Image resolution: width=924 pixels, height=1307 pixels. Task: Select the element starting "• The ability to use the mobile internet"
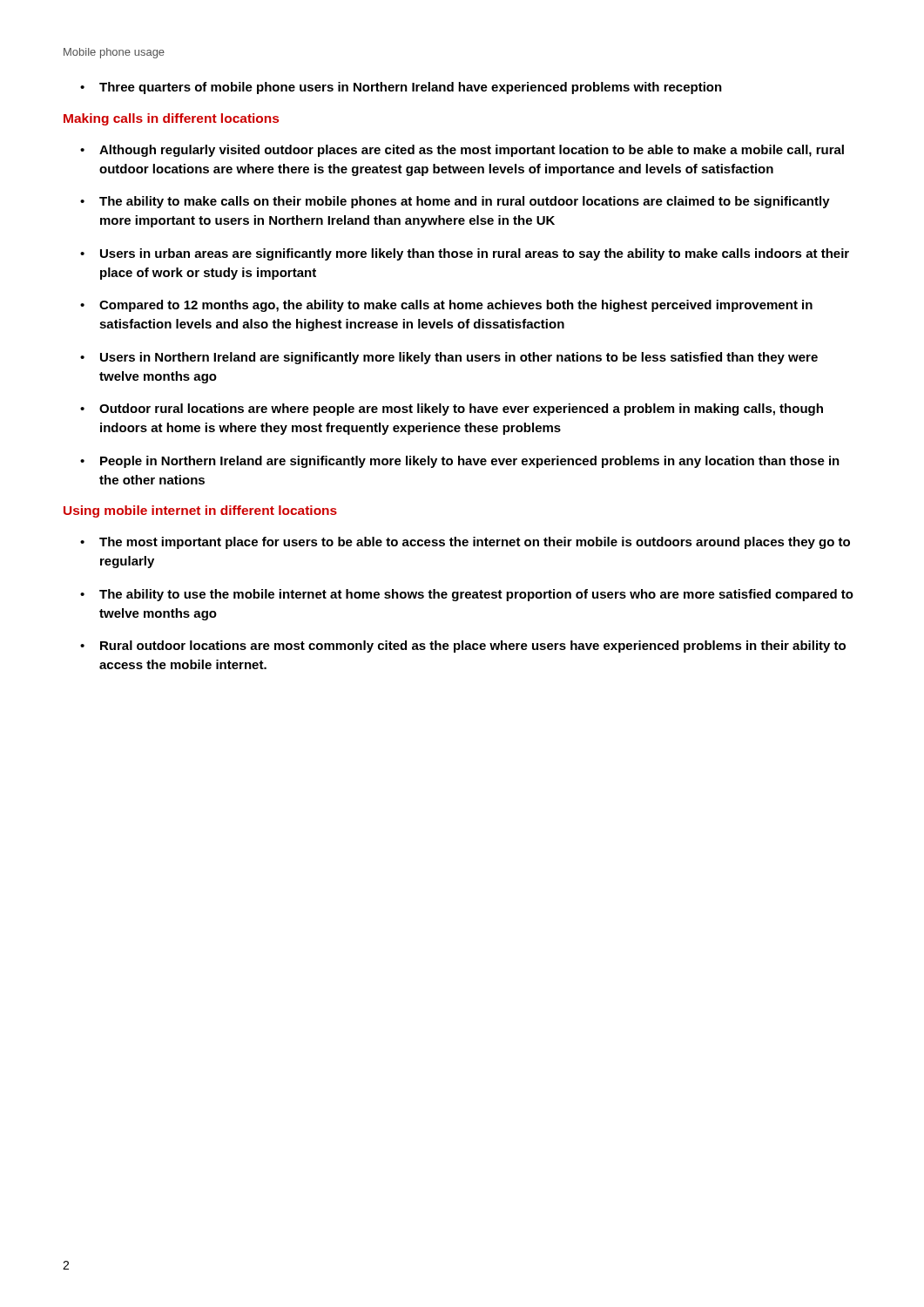(471, 603)
